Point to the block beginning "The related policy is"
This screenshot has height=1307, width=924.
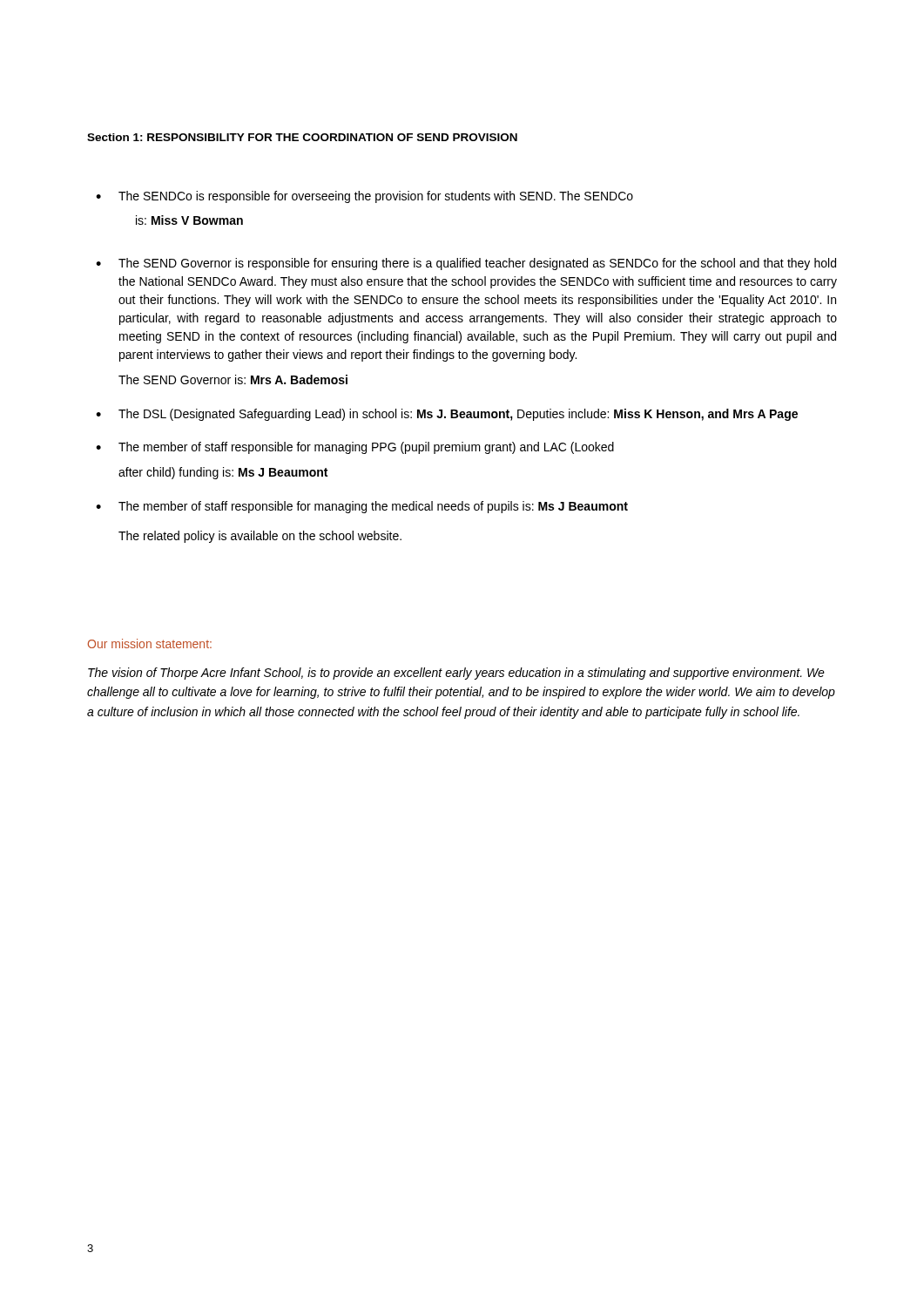click(260, 536)
